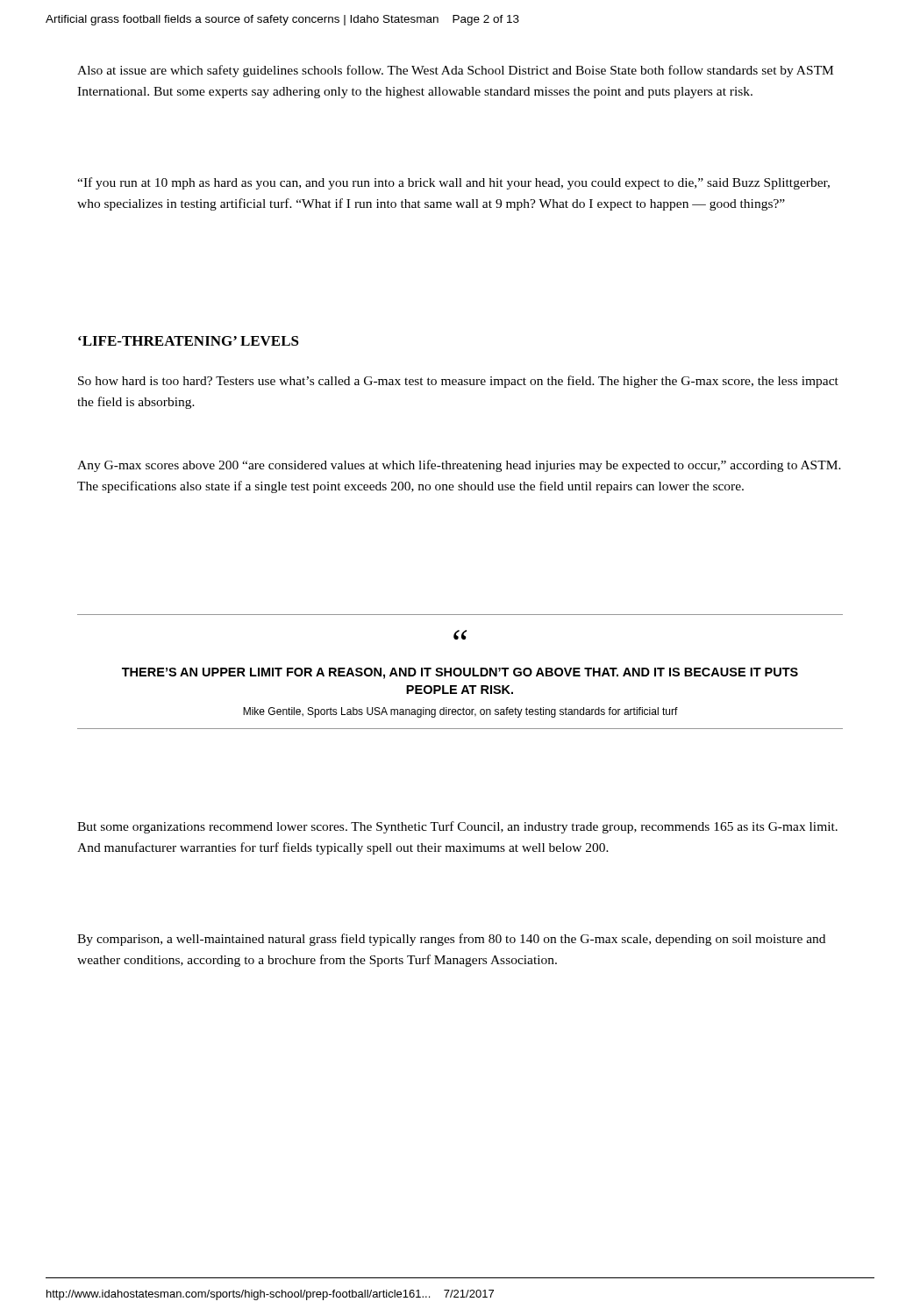920x1316 pixels.
Task: Find the block on this page that starts "By comparison, a well-maintained natural"
Action: (x=451, y=949)
